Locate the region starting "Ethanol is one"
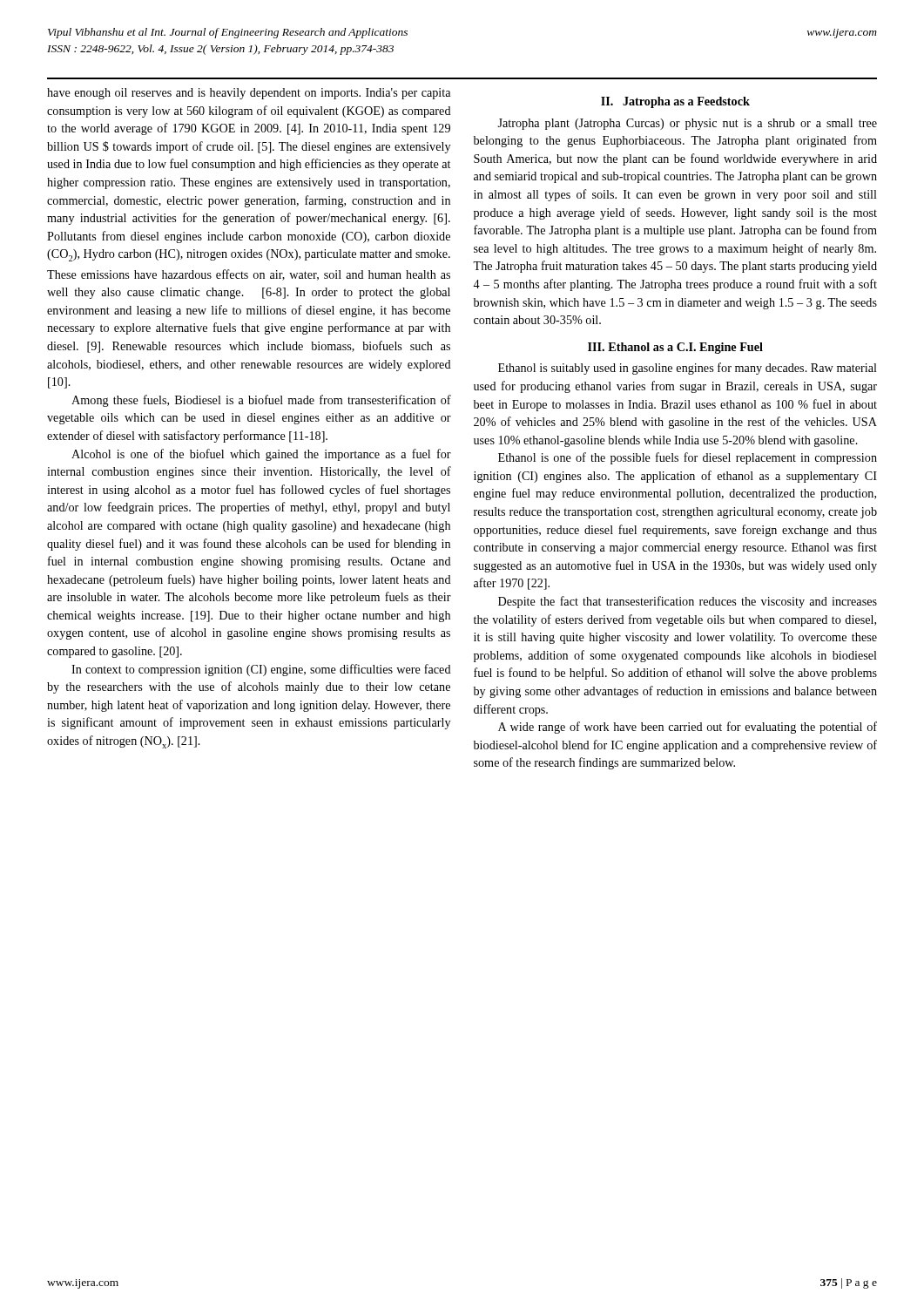 coord(675,521)
